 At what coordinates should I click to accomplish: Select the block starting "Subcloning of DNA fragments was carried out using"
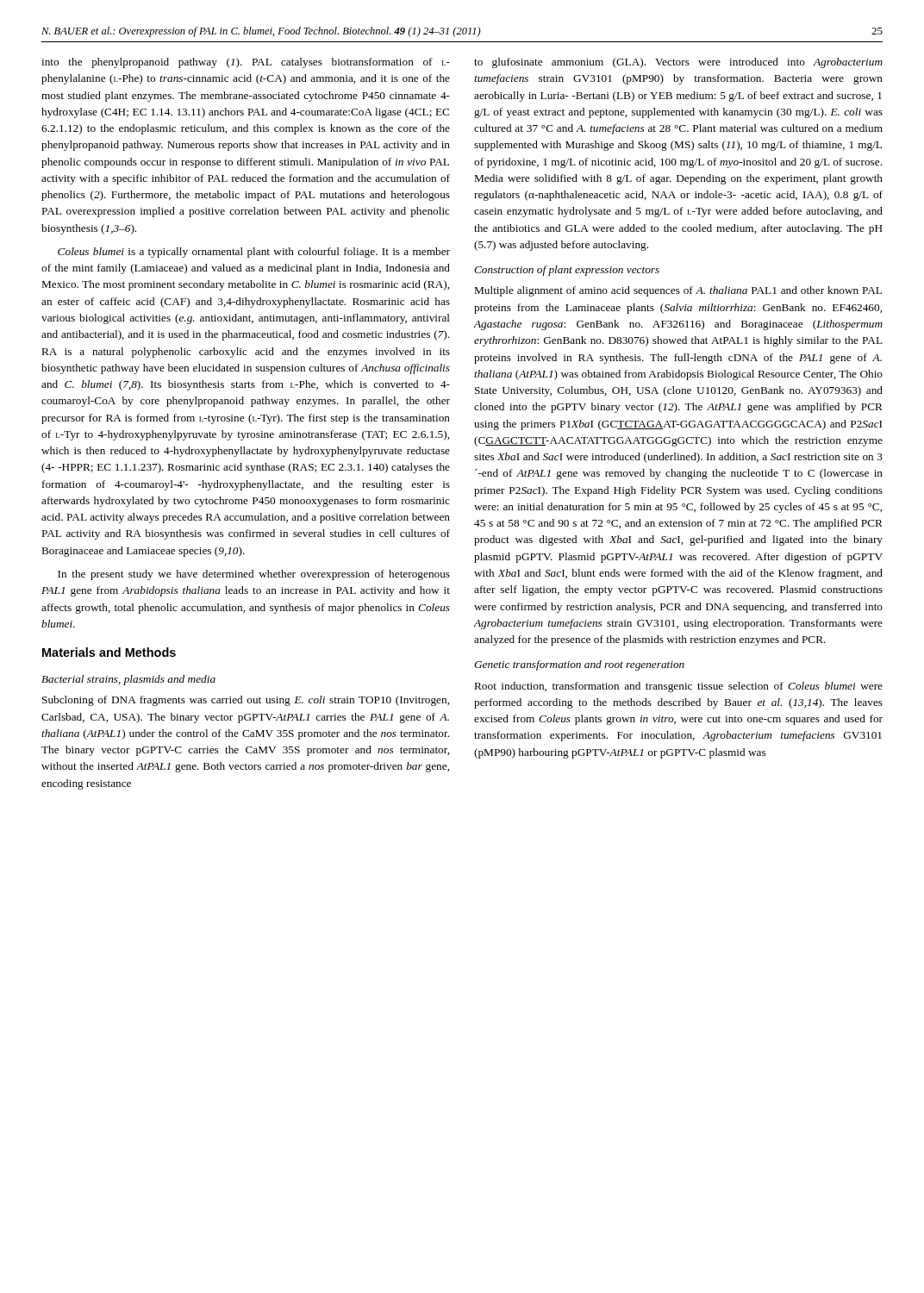click(246, 741)
